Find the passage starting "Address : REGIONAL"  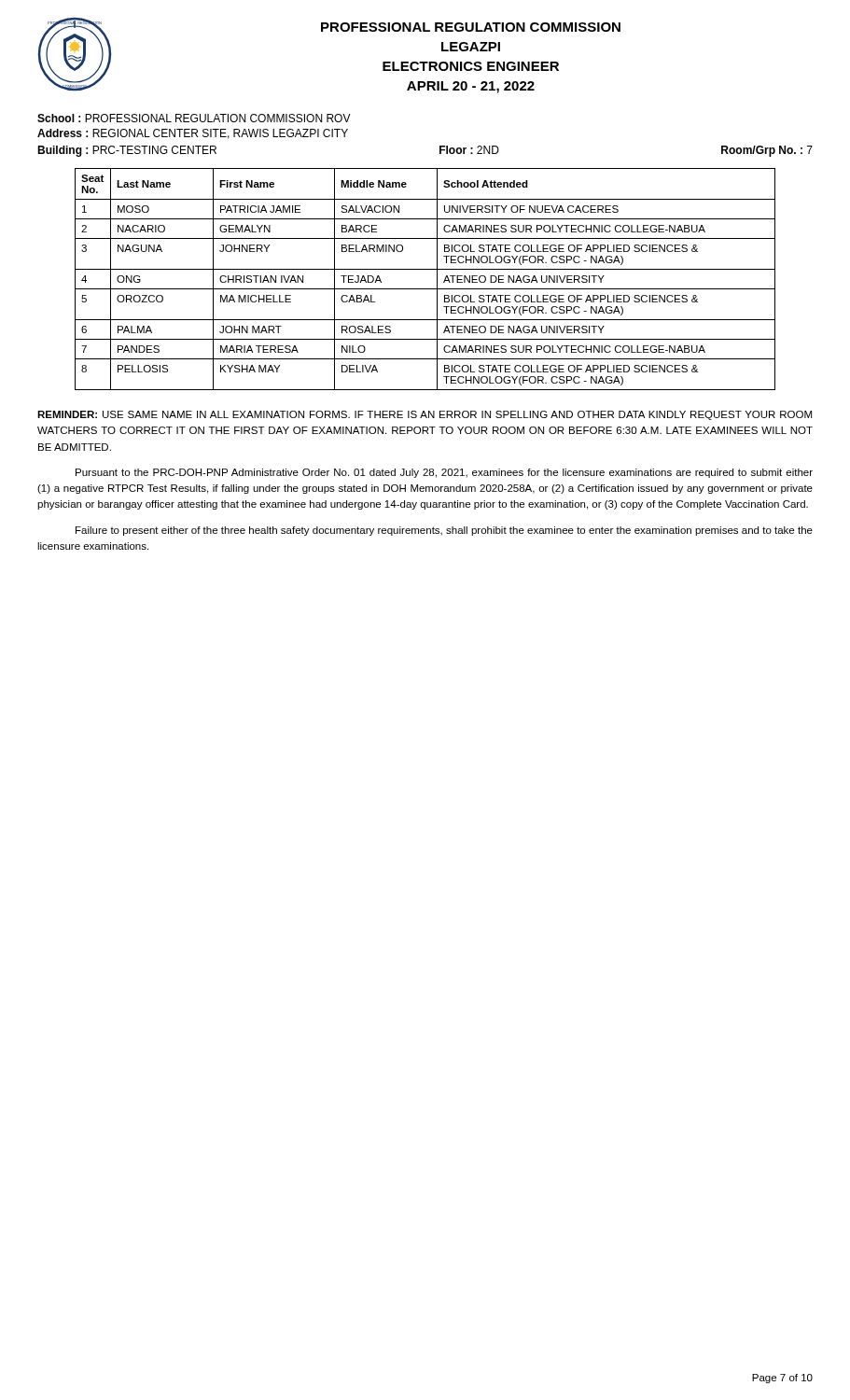click(193, 133)
